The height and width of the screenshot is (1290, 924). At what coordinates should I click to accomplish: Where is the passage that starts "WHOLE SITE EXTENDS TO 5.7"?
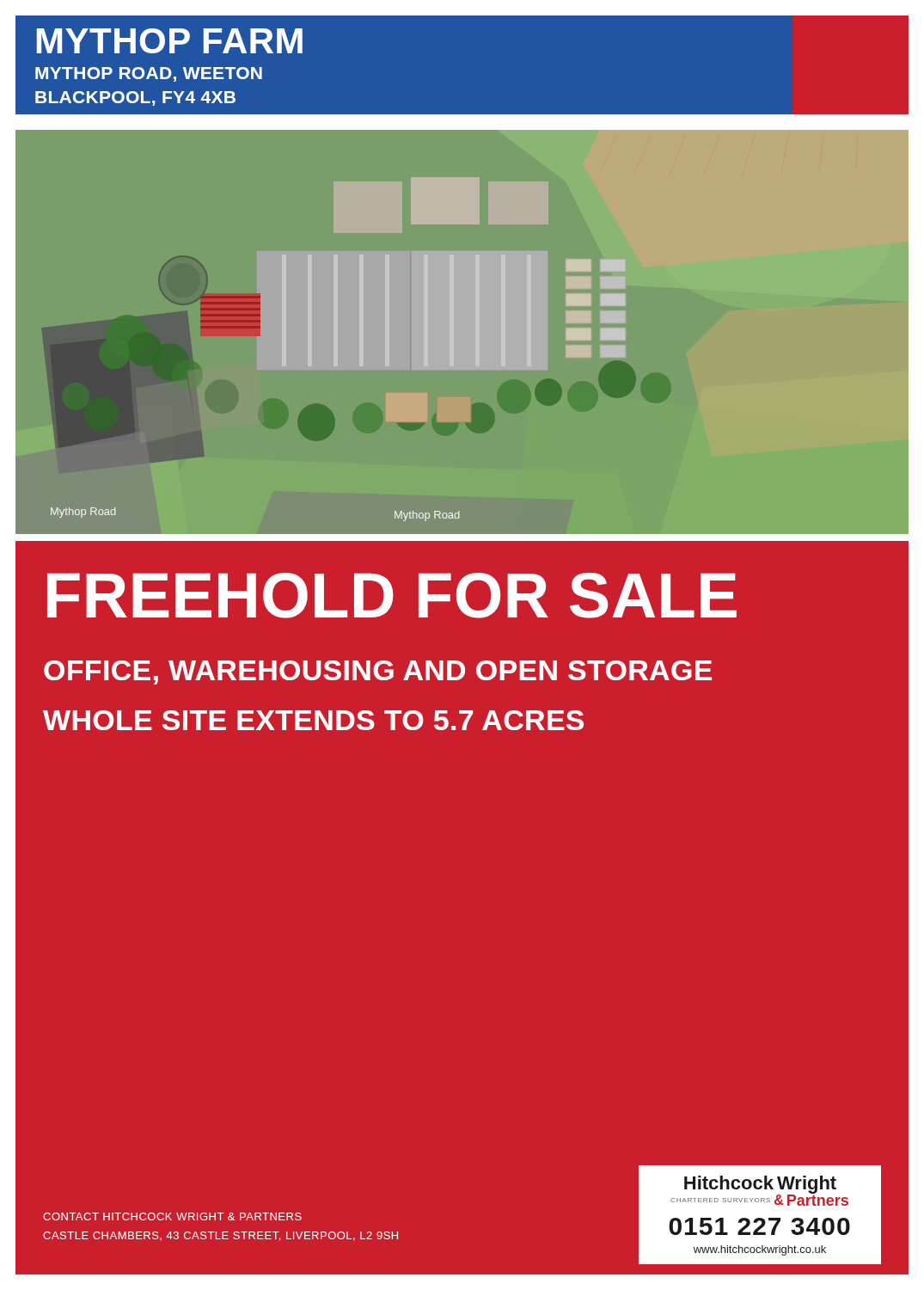point(314,720)
